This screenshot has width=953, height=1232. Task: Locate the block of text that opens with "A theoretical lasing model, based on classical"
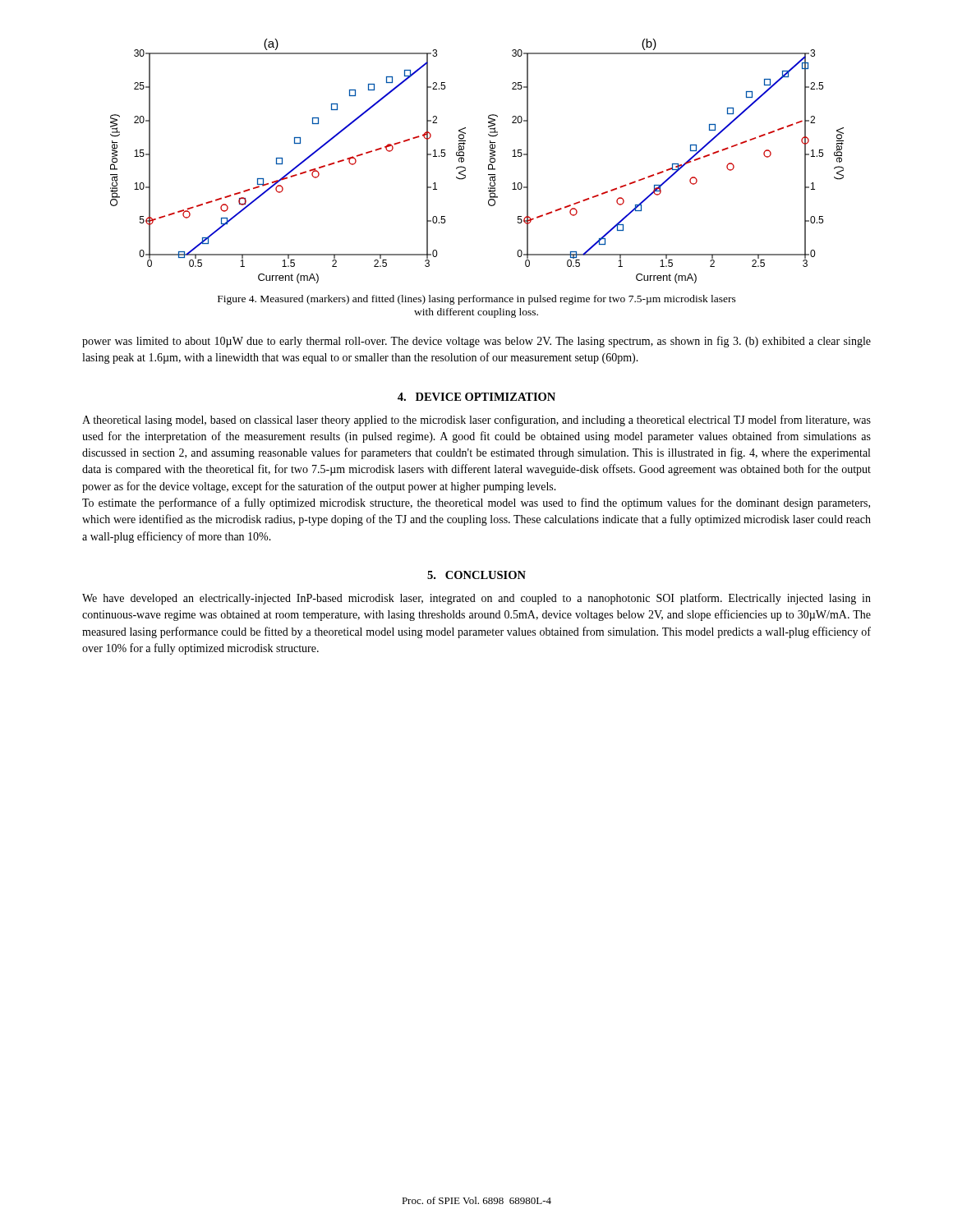(x=476, y=478)
